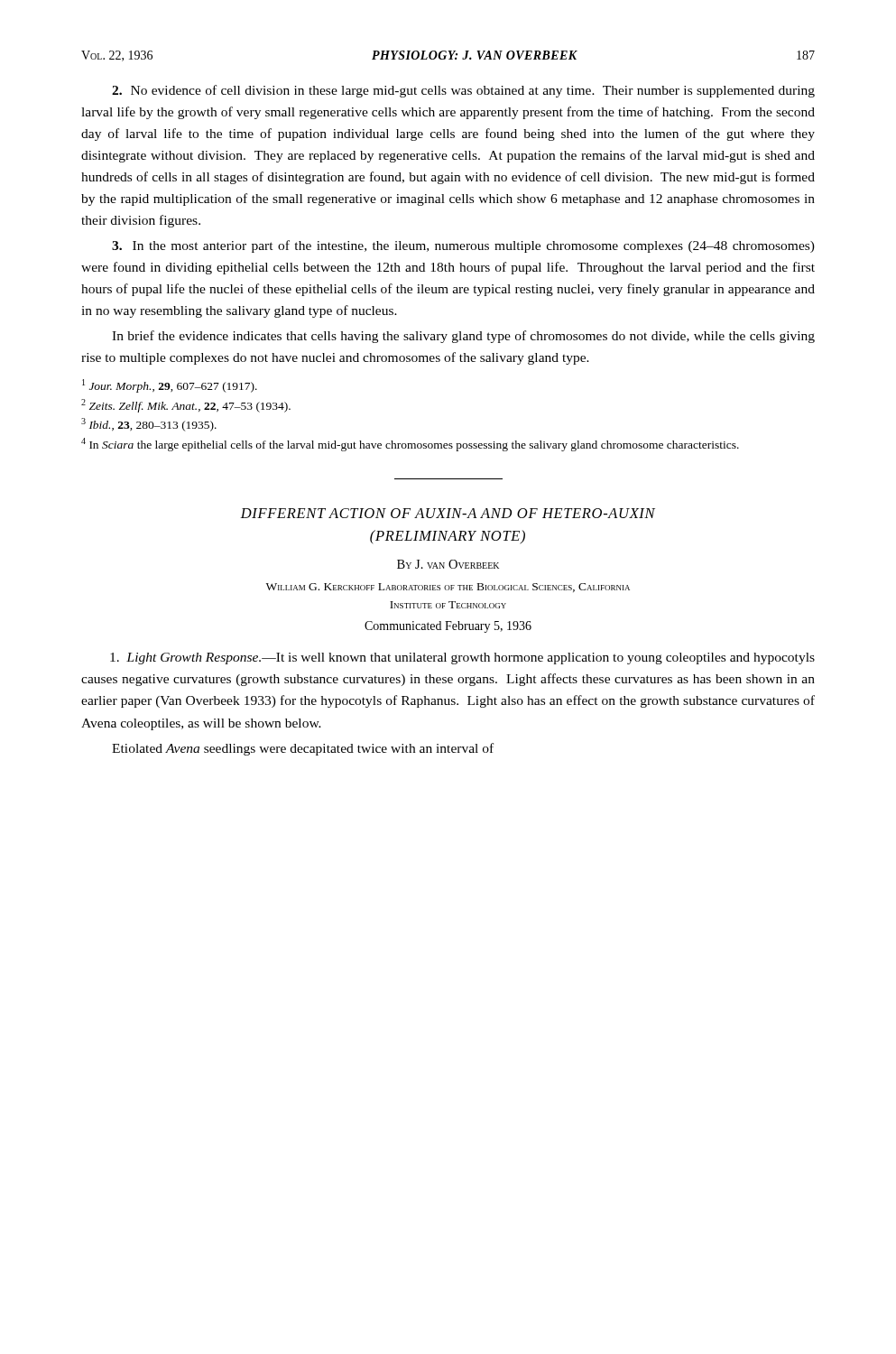Find the text block with the text "Etiolated Avena seedlings were decapitated twice with"
Image resolution: width=896 pixels, height=1354 pixels.
448,748
